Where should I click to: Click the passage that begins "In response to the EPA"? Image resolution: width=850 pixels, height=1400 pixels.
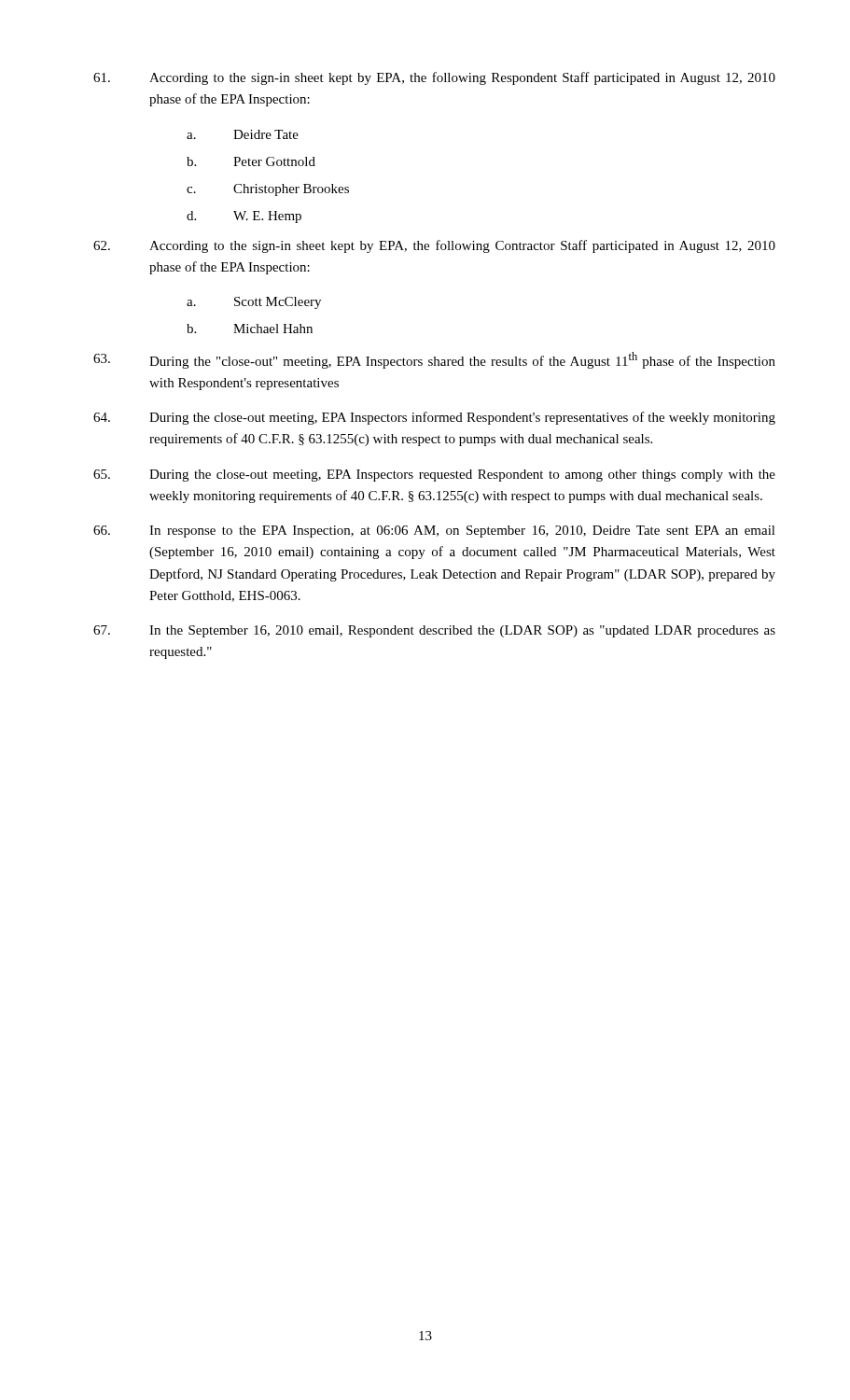[434, 563]
